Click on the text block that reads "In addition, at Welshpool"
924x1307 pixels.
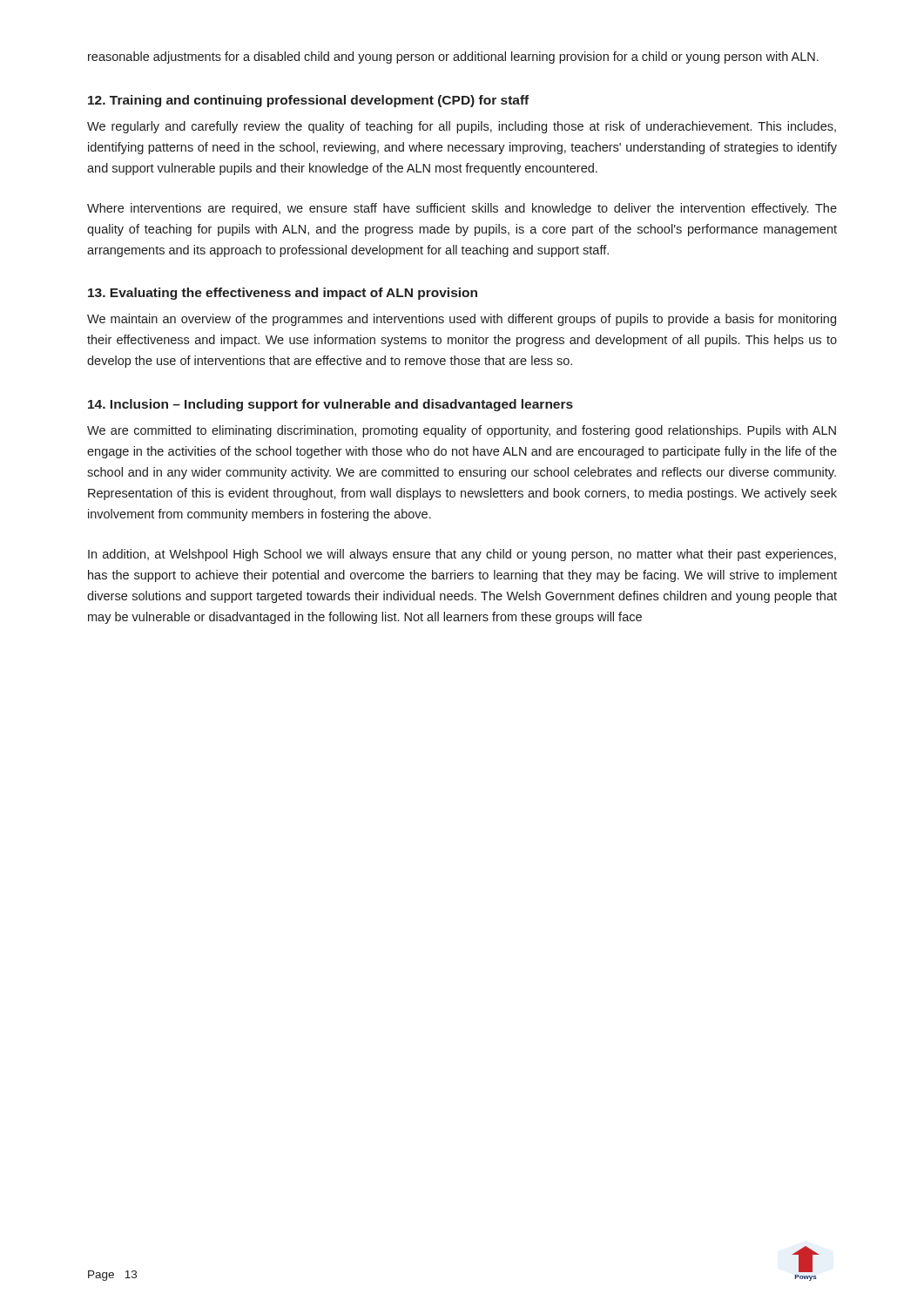(462, 585)
